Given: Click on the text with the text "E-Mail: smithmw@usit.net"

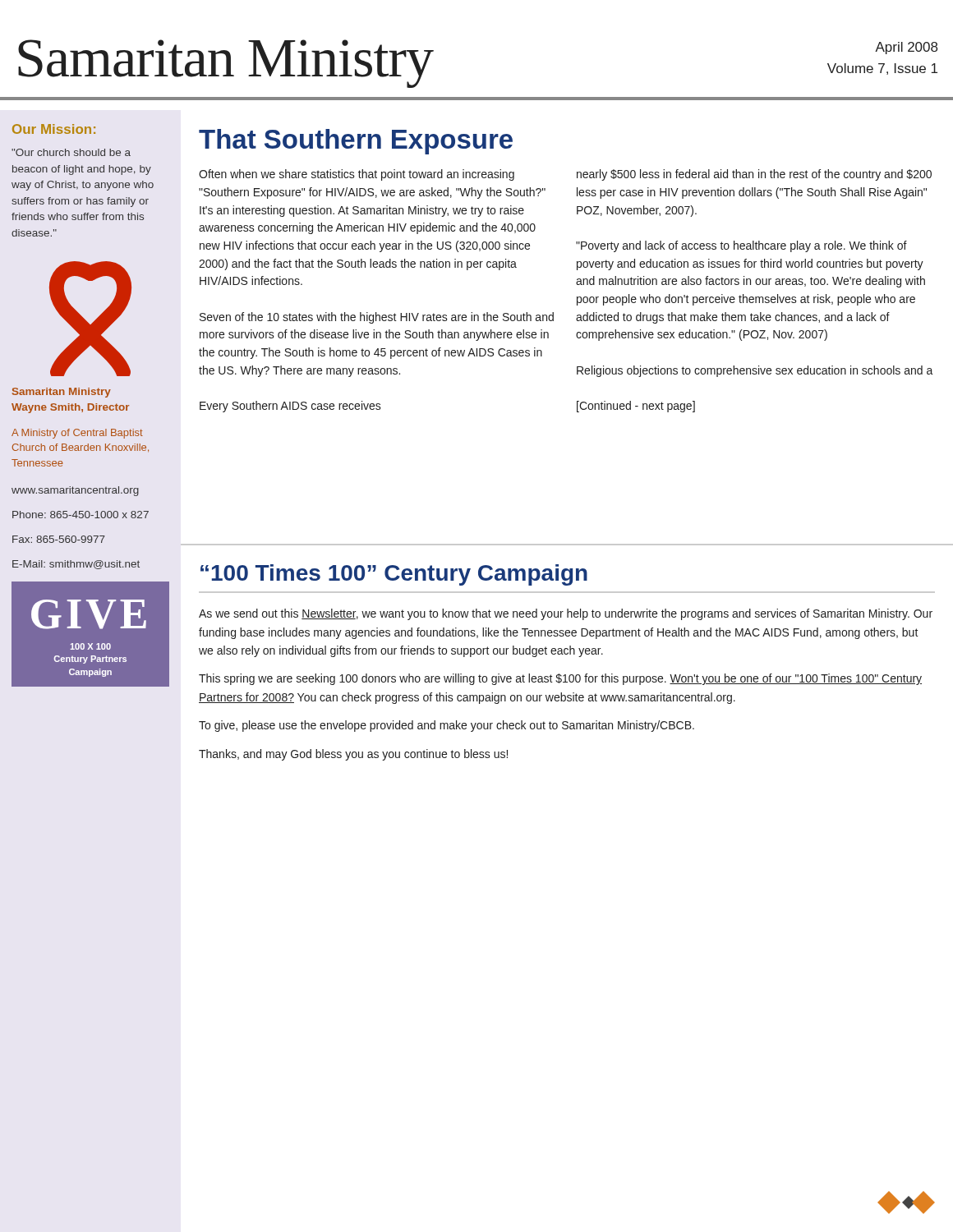Looking at the screenshot, I should point(76,564).
